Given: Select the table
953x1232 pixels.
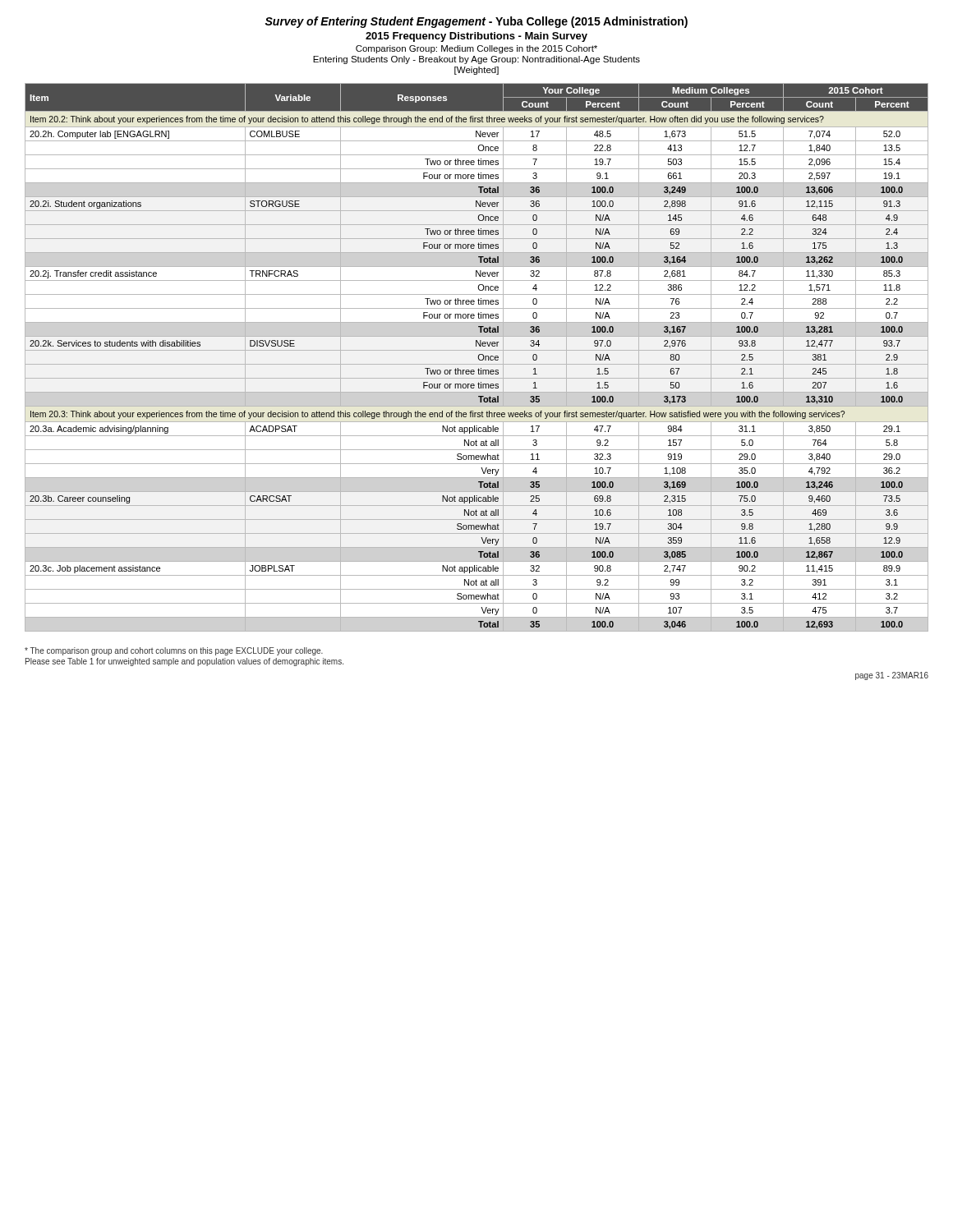Looking at the screenshot, I should pos(476,357).
